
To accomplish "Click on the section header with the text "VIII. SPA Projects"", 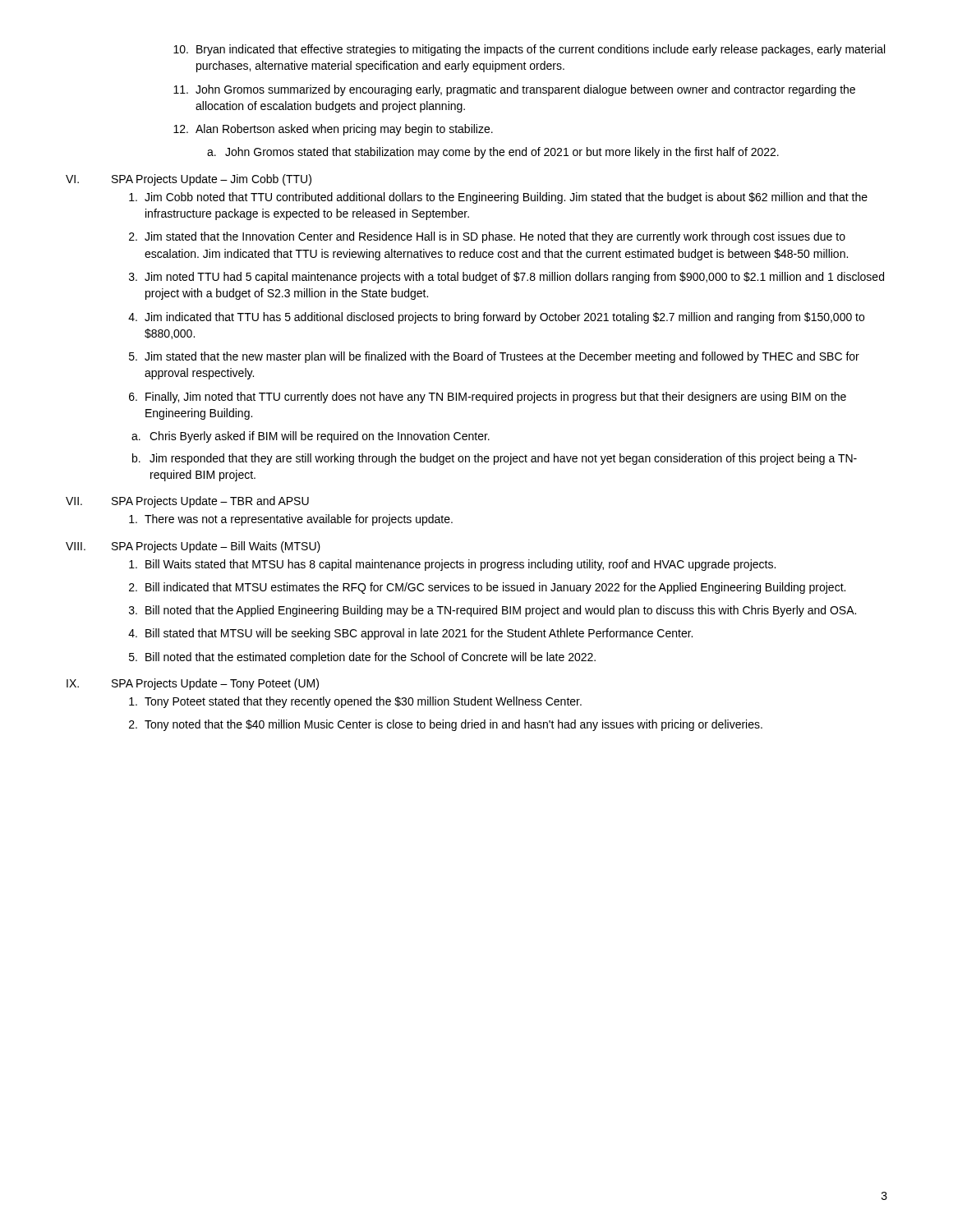I will point(193,547).
